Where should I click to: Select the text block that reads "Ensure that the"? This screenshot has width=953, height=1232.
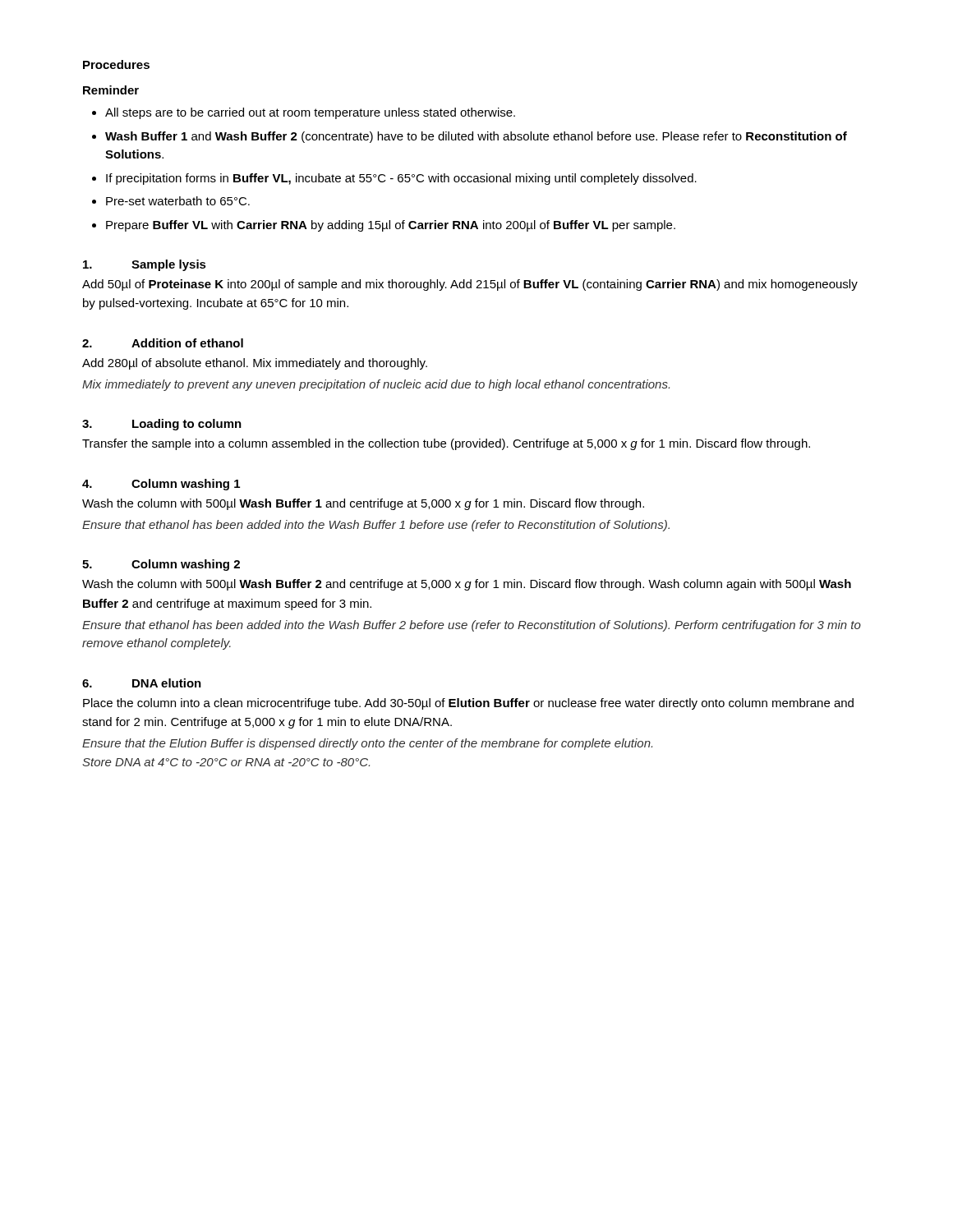(x=368, y=752)
